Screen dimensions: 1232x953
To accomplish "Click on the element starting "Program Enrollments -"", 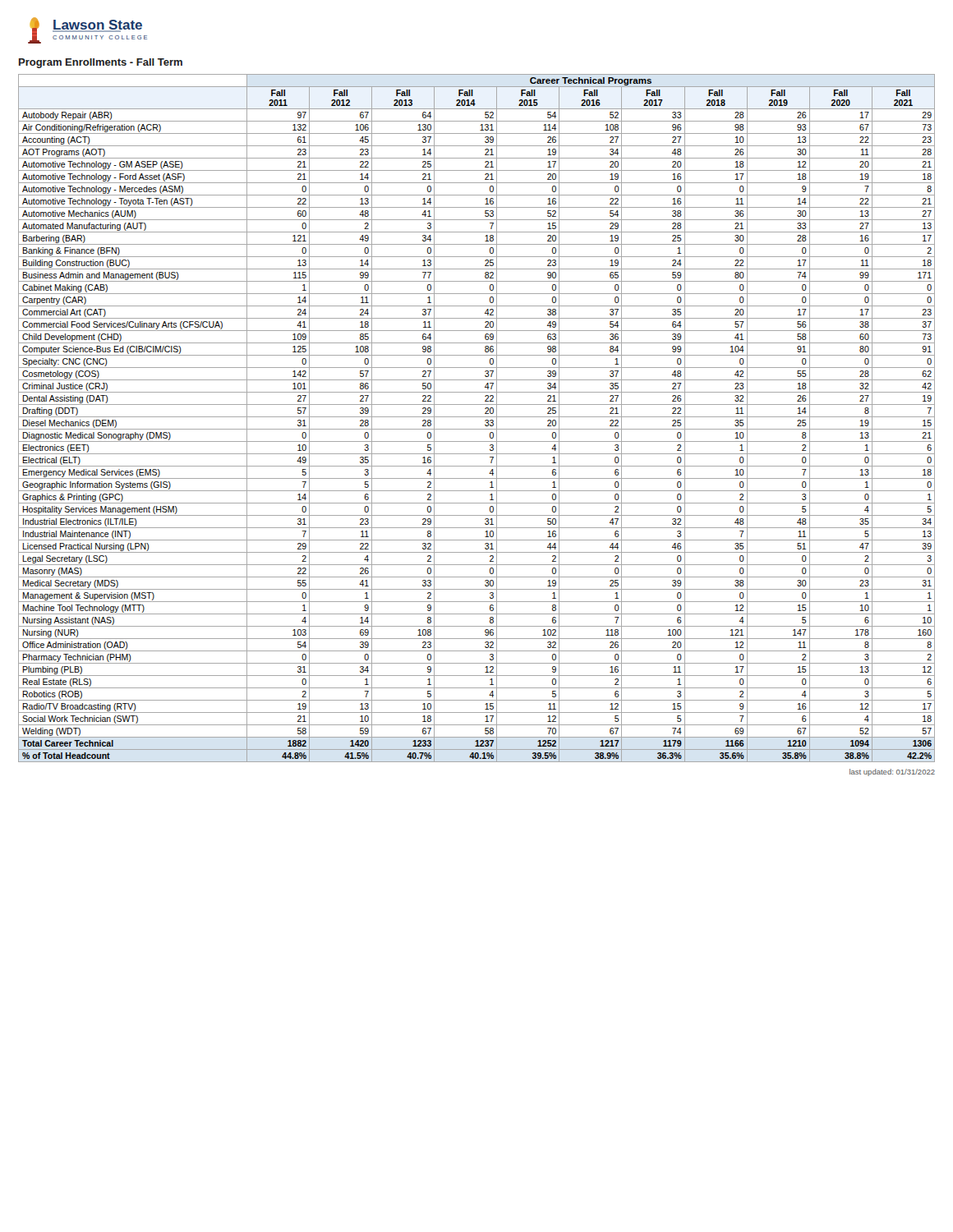I will (x=100, y=62).
